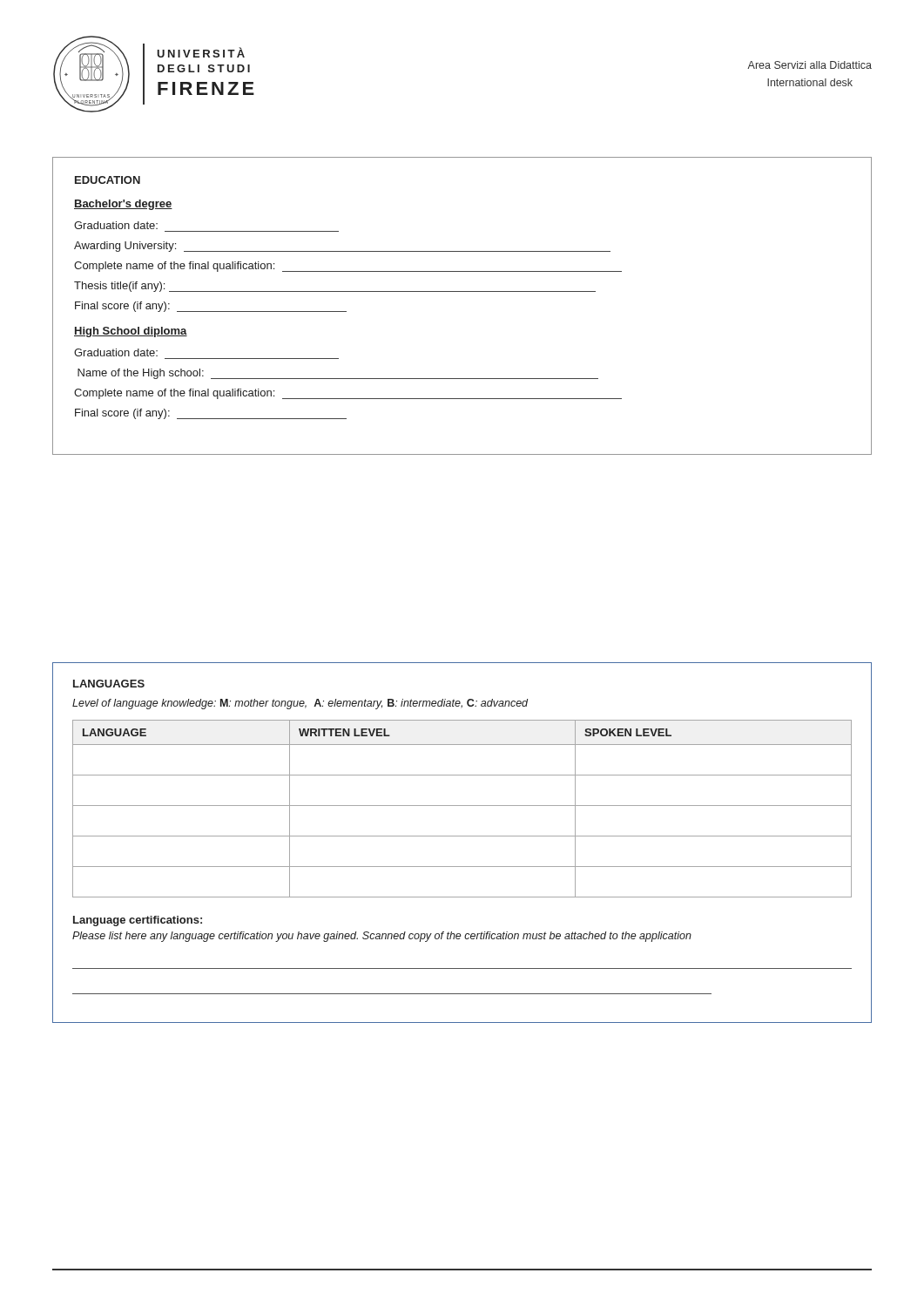Find the logo

[155, 74]
